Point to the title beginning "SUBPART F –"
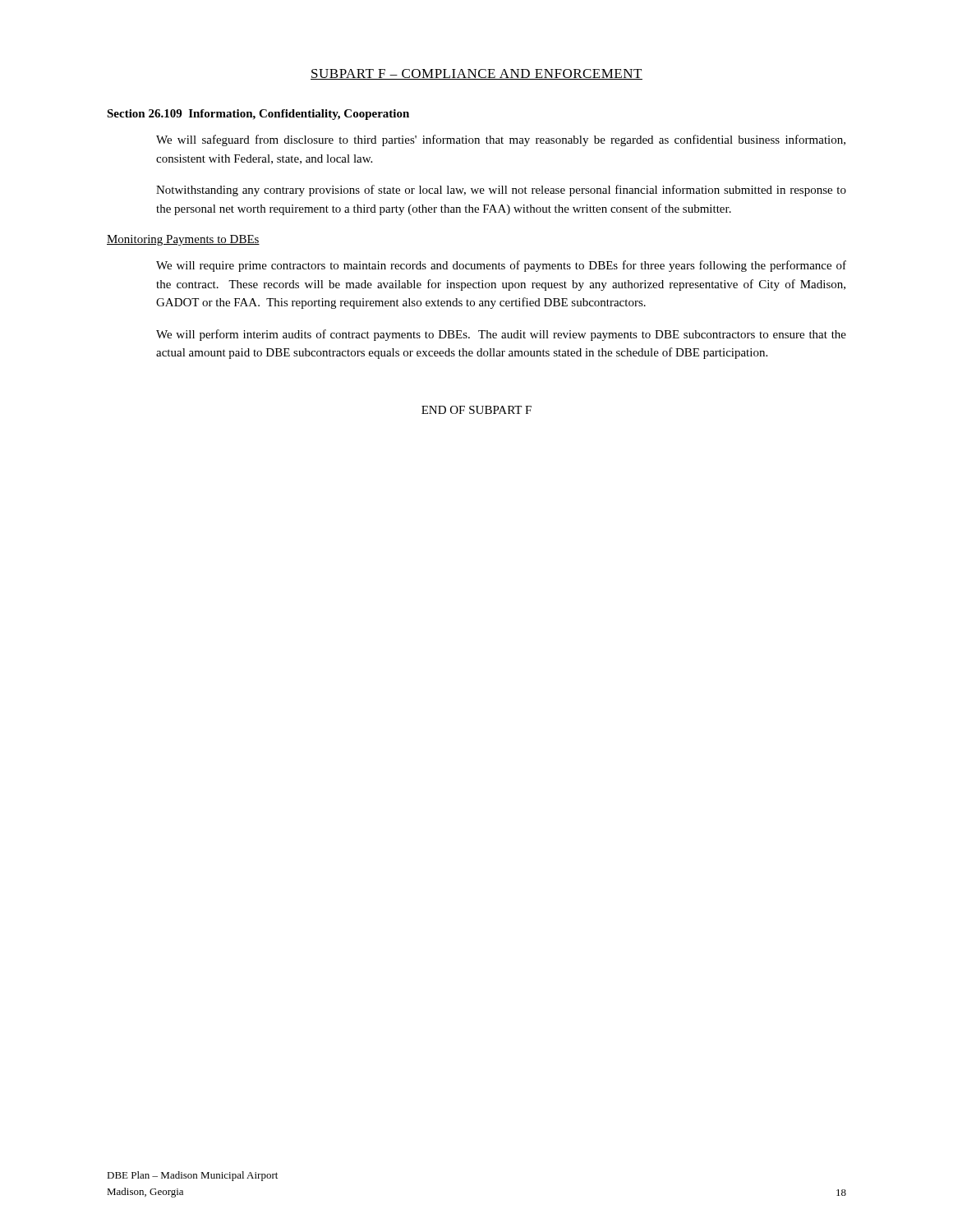 tap(476, 73)
